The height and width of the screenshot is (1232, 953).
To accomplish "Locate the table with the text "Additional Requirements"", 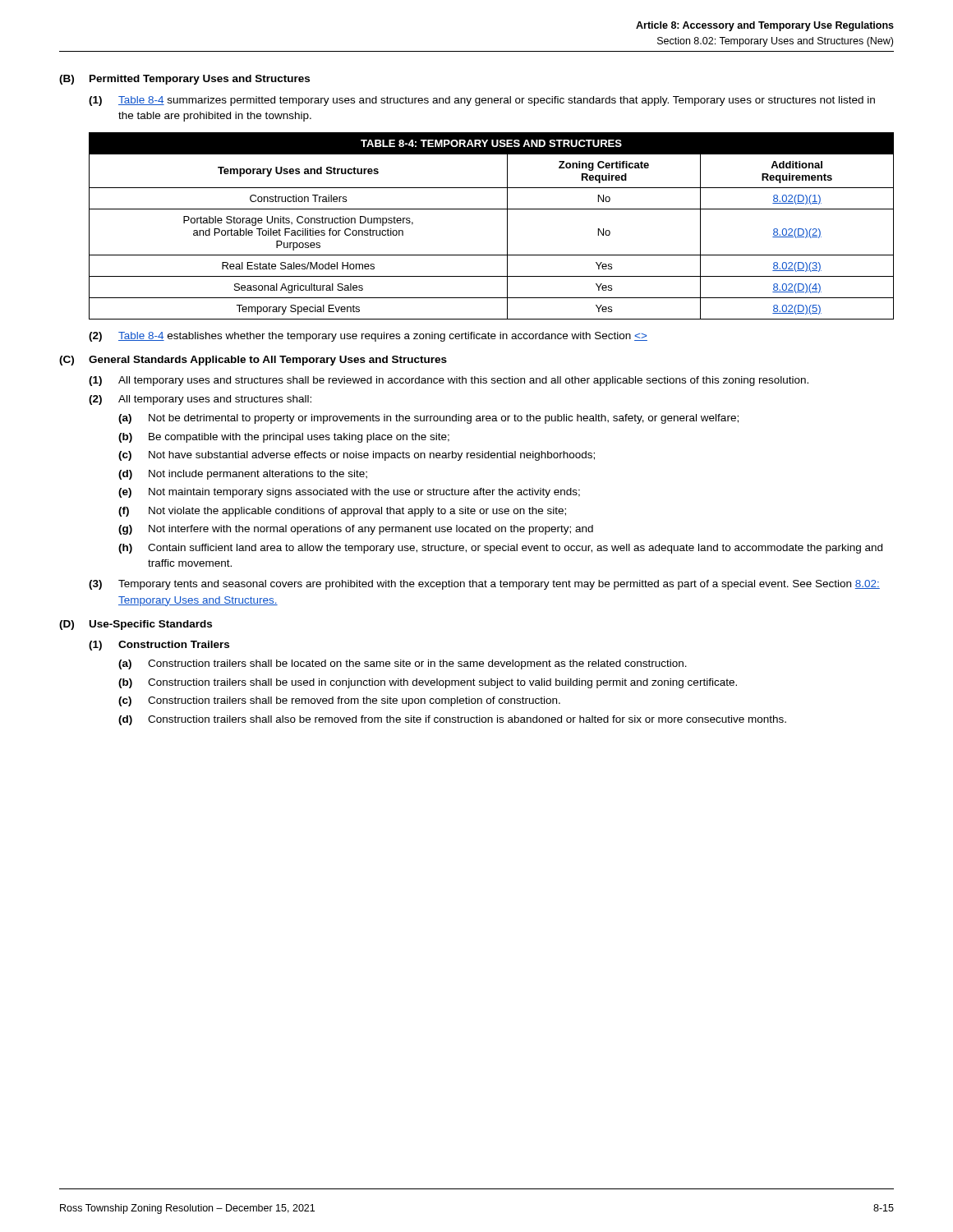I will pyautogui.click(x=491, y=226).
